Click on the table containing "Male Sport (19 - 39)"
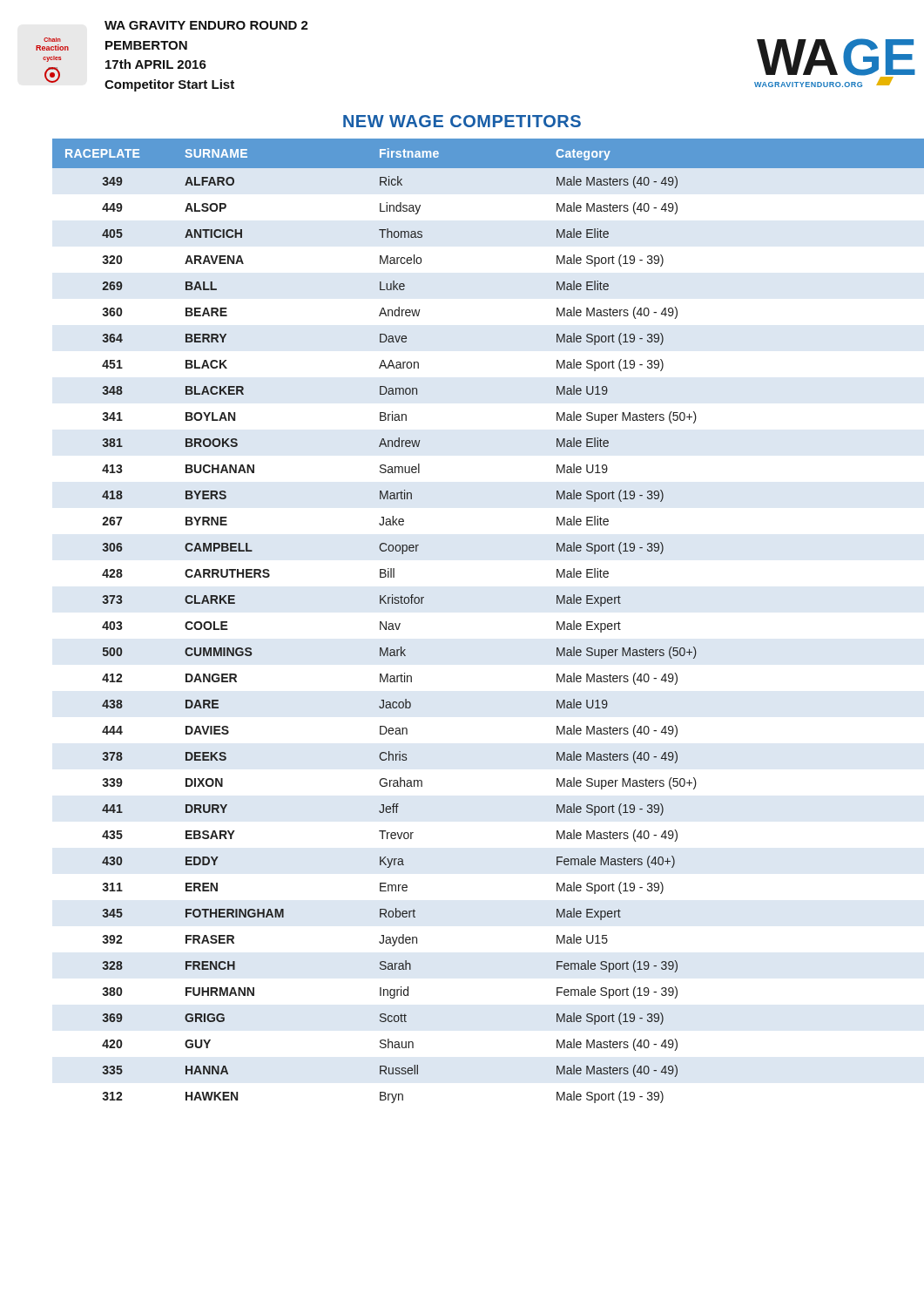The width and height of the screenshot is (924, 1307). coord(462,624)
